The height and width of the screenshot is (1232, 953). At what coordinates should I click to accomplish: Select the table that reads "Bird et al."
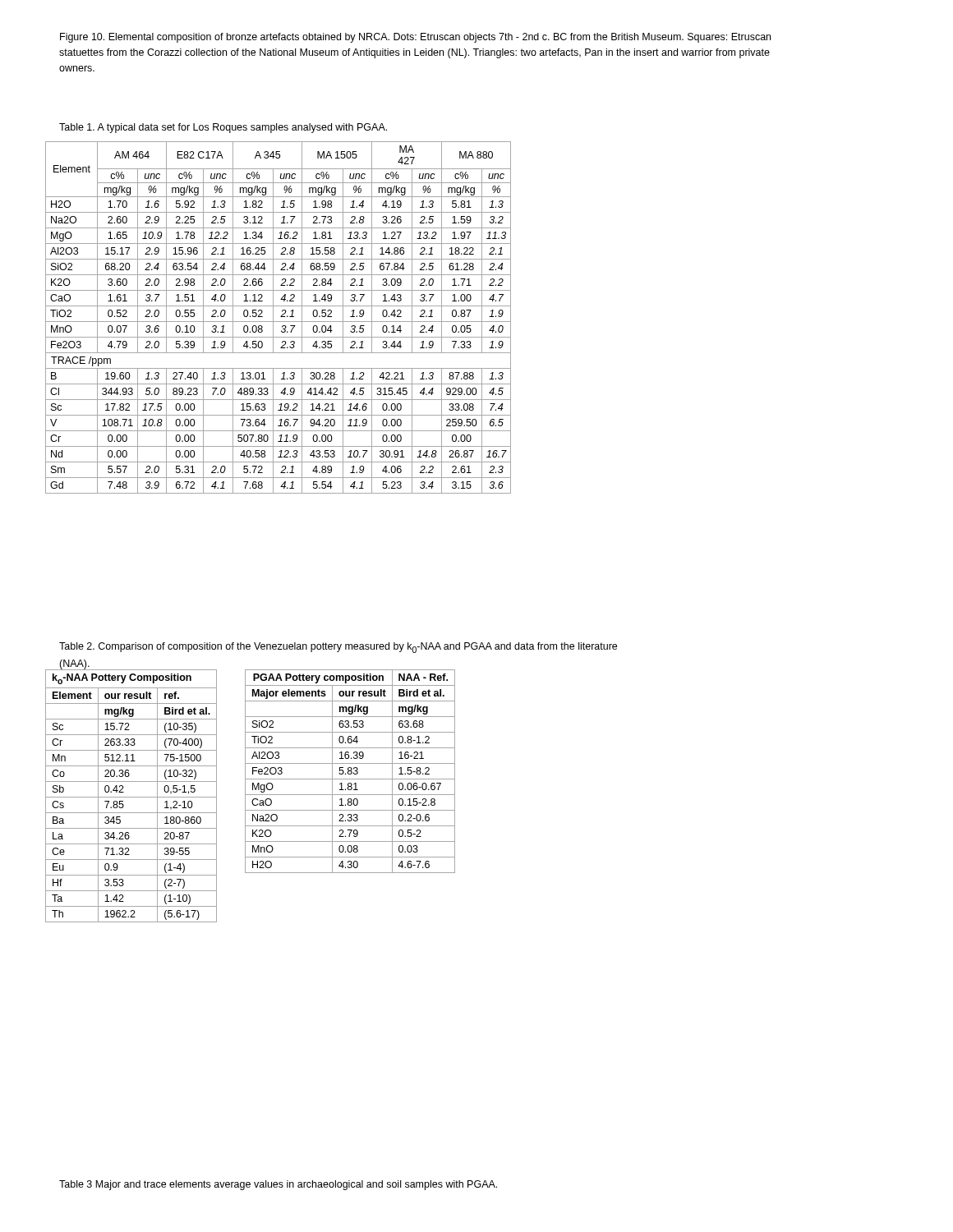(x=250, y=796)
